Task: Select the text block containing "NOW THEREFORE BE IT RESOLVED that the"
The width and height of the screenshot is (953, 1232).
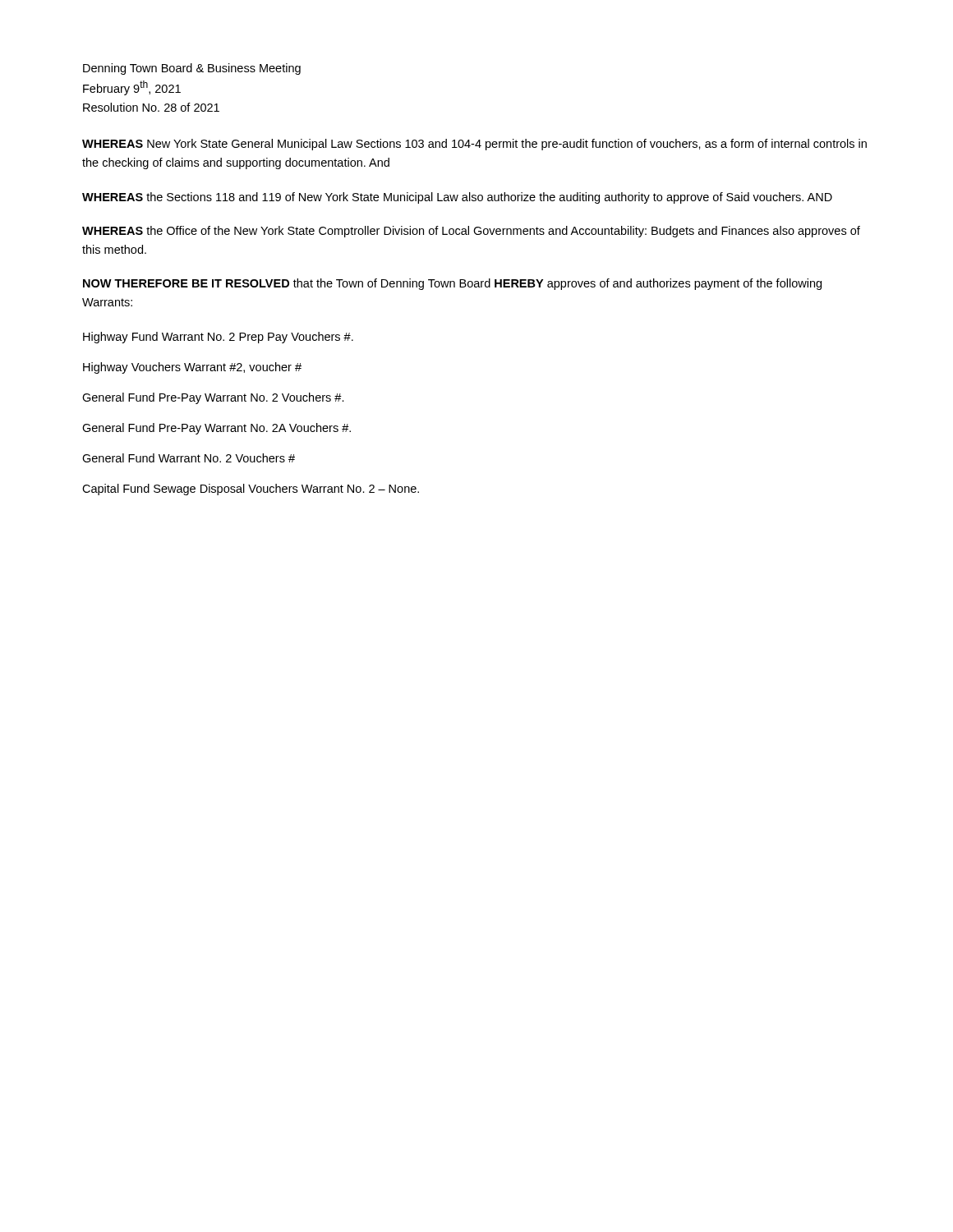Action: click(452, 293)
